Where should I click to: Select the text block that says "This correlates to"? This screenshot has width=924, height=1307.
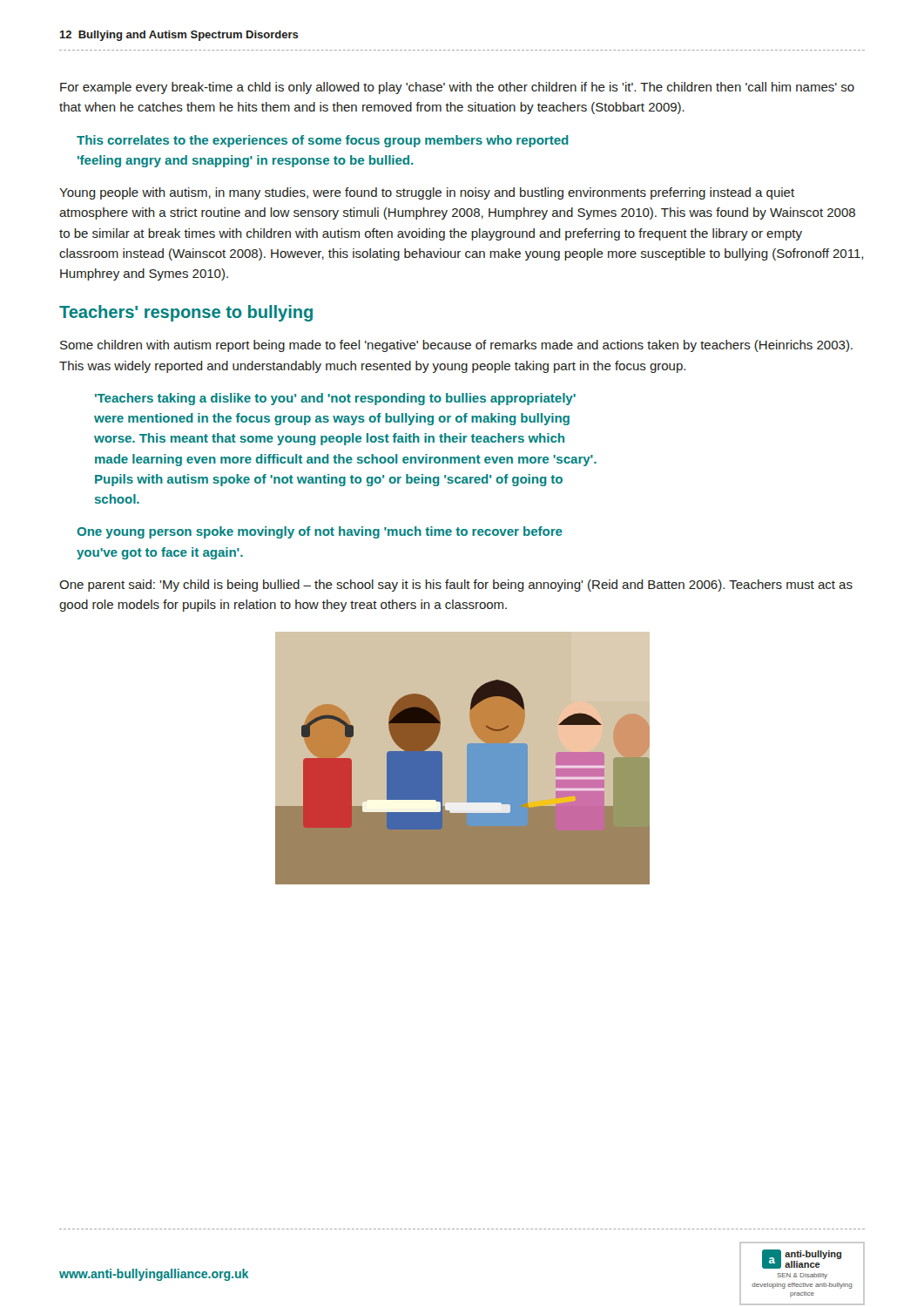323,150
